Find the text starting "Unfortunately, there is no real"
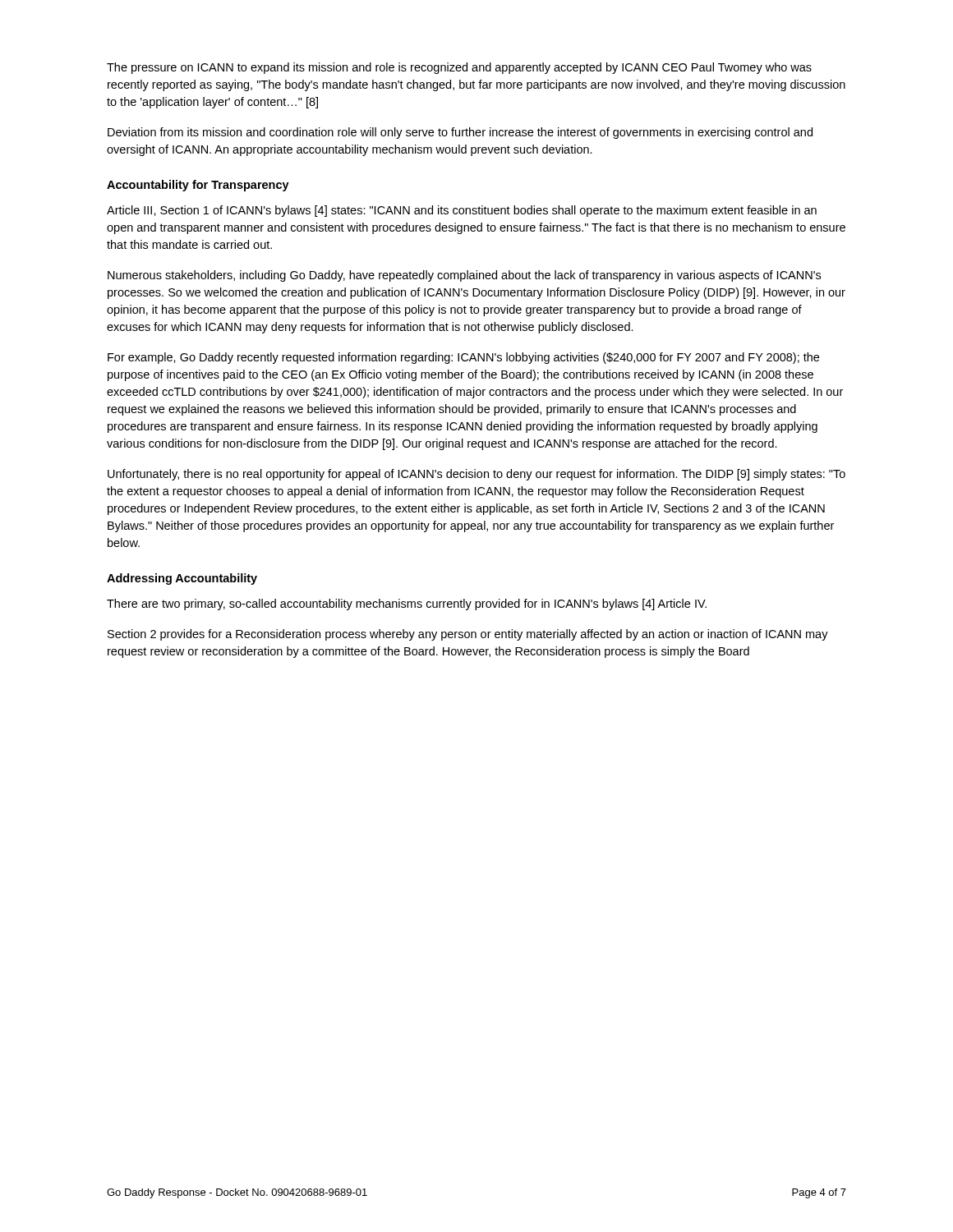953x1232 pixels. 476,509
